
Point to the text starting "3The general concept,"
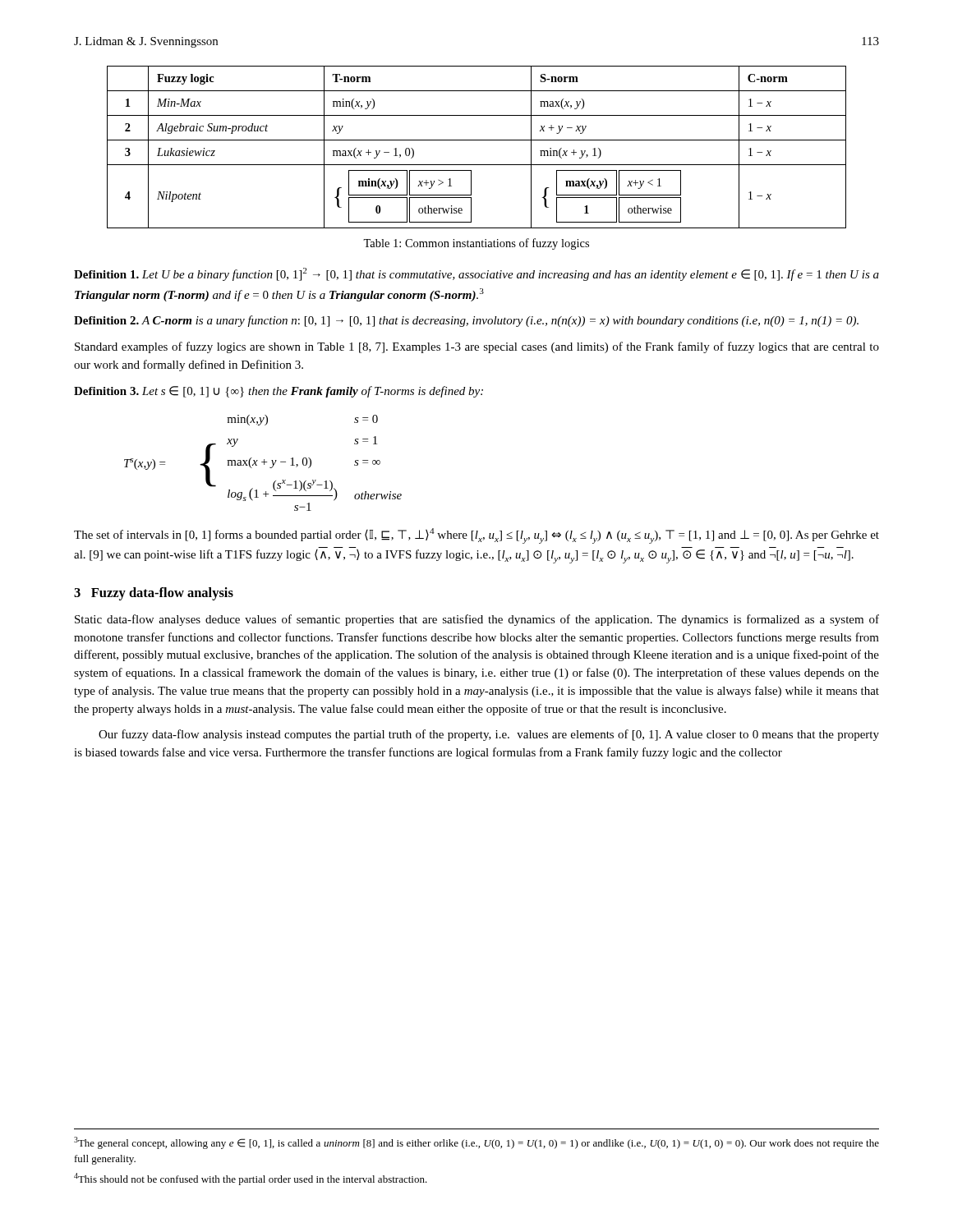pyautogui.click(x=476, y=1150)
